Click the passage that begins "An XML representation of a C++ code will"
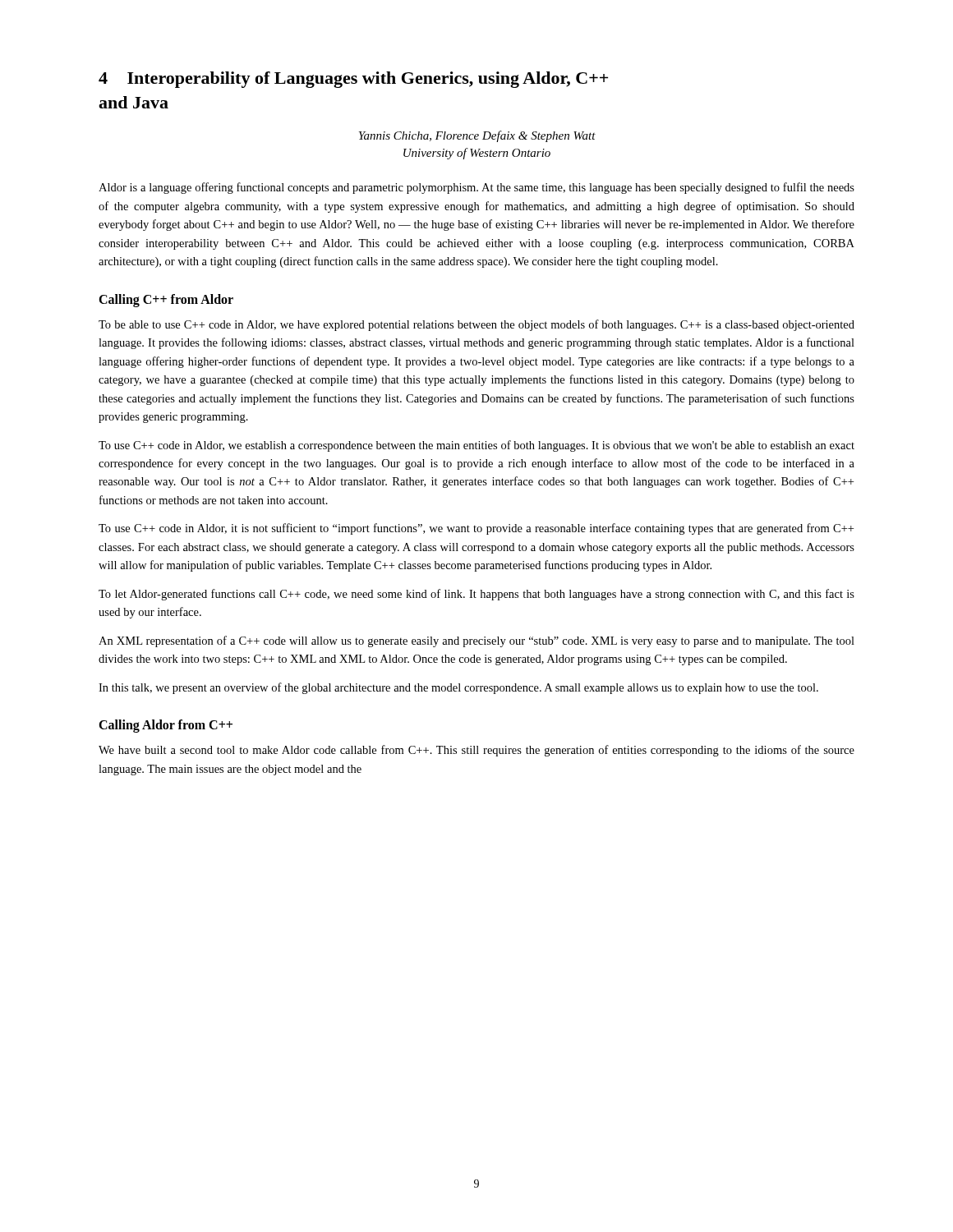Image resolution: width=953 pixels, height=1232 pixels. click(476, 650)
